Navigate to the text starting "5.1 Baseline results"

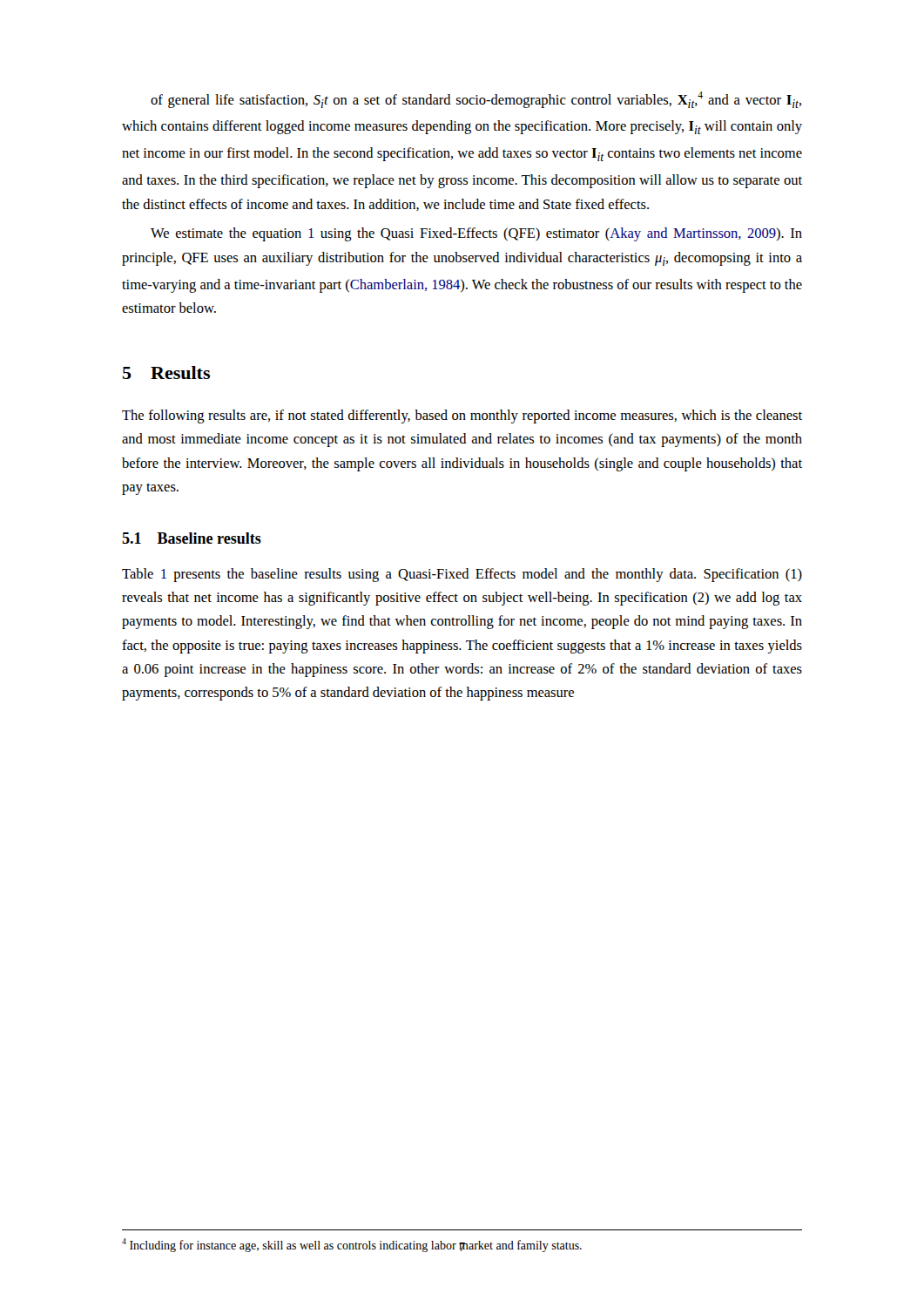(x=191, y=538)
